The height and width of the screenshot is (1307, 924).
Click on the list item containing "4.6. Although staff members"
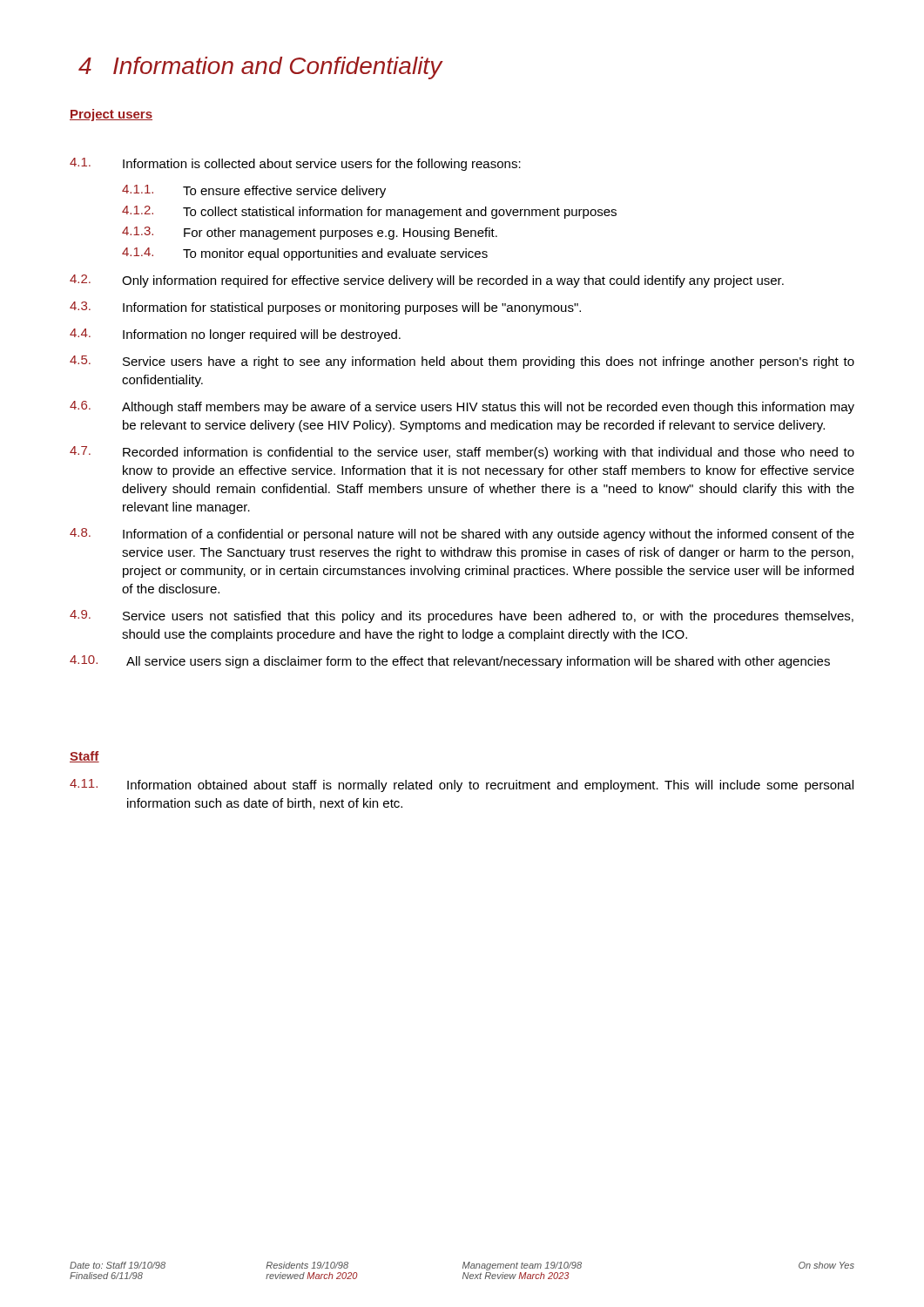point(462,416)
